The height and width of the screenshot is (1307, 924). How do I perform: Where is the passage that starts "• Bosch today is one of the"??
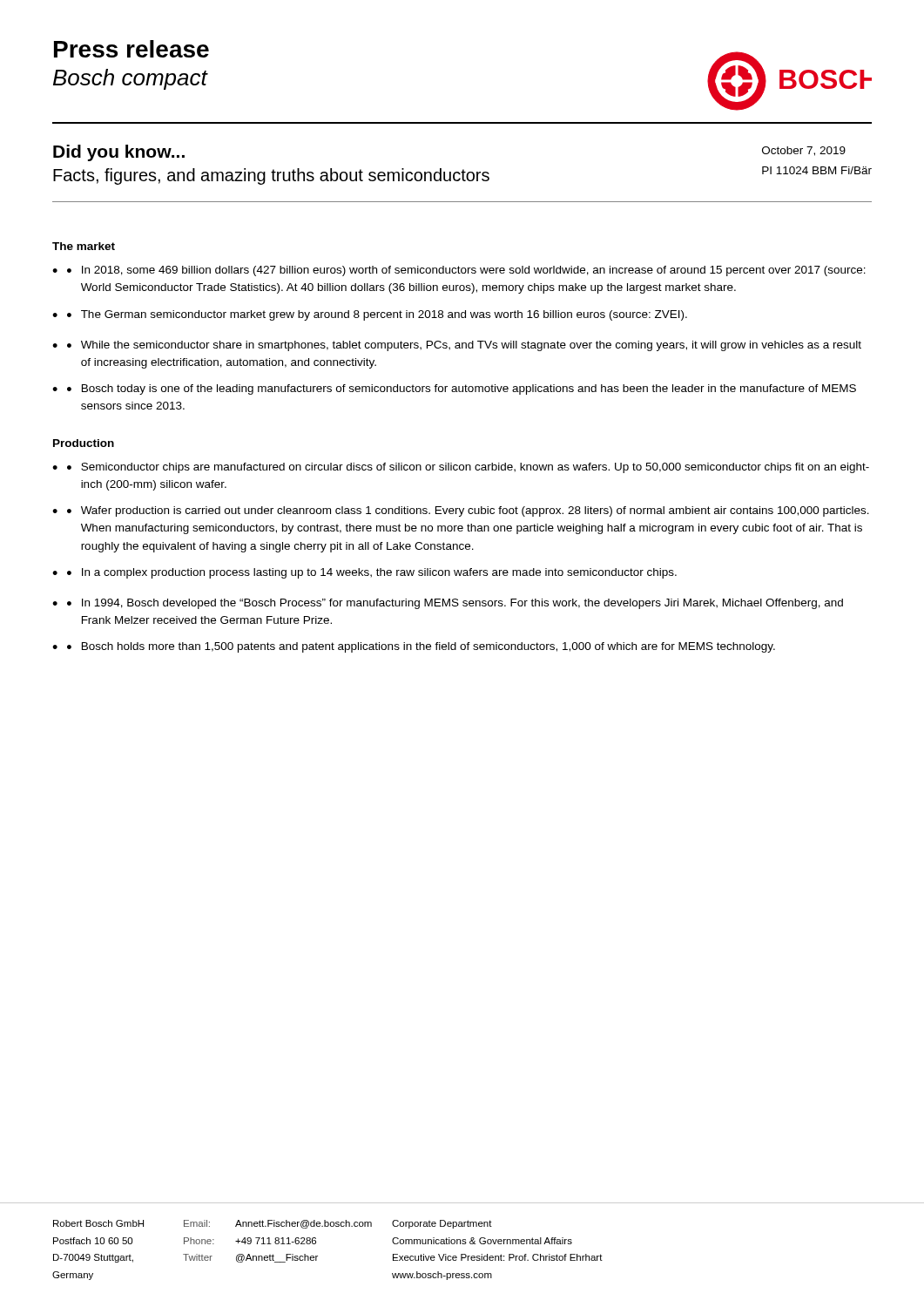[469, 398]
